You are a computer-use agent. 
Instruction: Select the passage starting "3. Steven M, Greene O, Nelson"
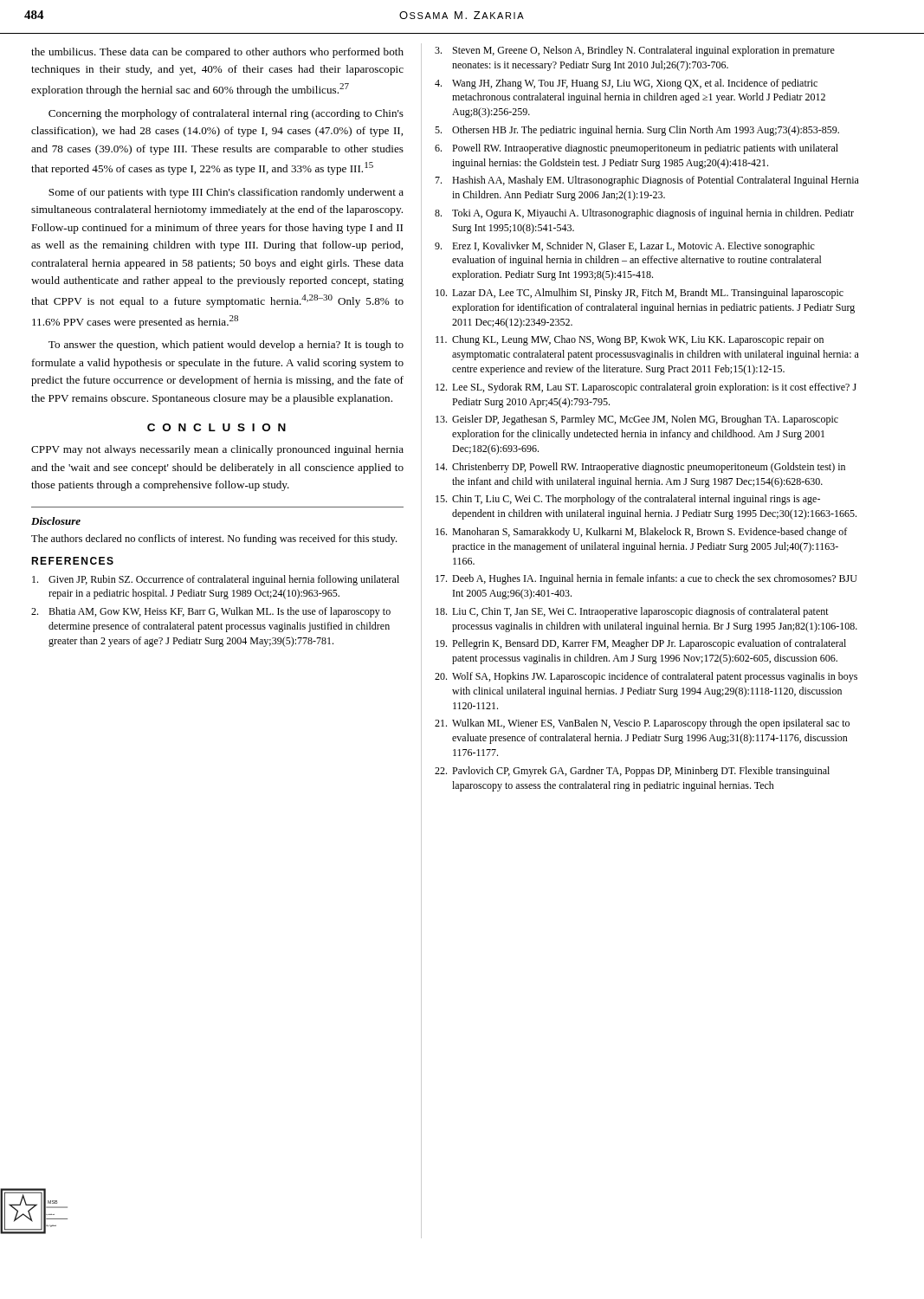pyautogui.click(x=647, y=58)
